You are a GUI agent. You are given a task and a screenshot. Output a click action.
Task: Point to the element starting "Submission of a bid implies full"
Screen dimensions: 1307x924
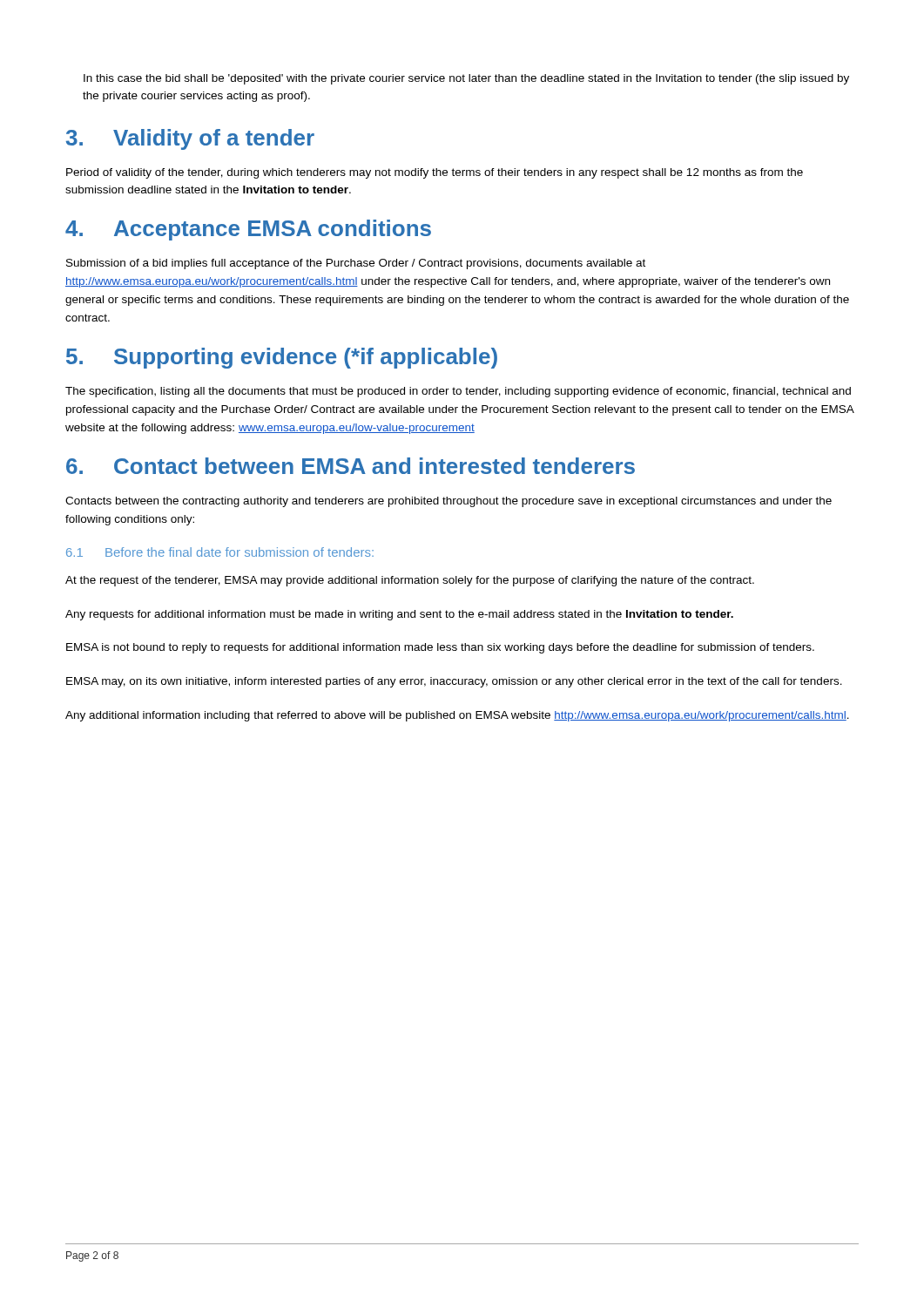tap(457, 290)
